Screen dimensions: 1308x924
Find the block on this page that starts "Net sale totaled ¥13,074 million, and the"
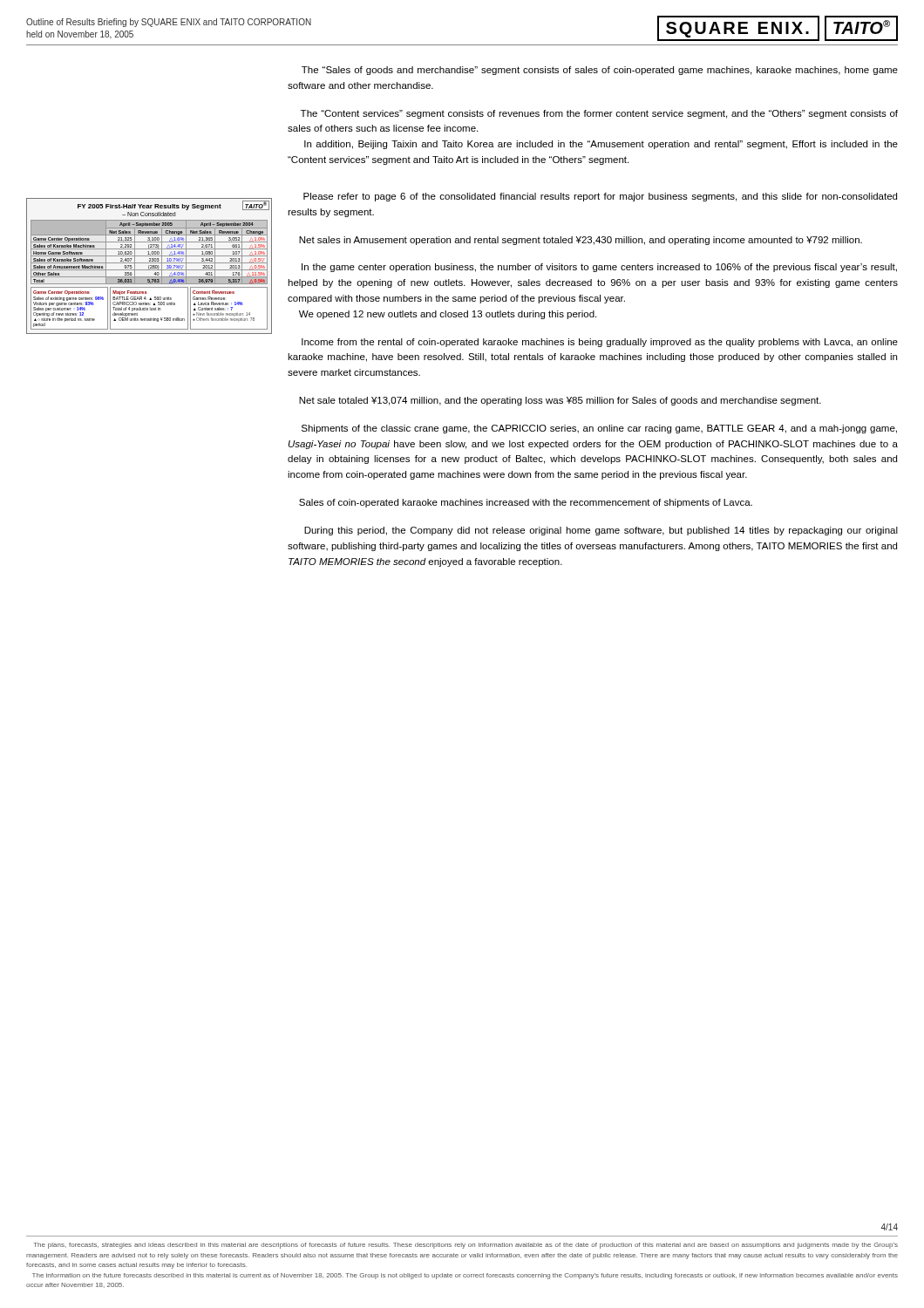tap(555, 400)
